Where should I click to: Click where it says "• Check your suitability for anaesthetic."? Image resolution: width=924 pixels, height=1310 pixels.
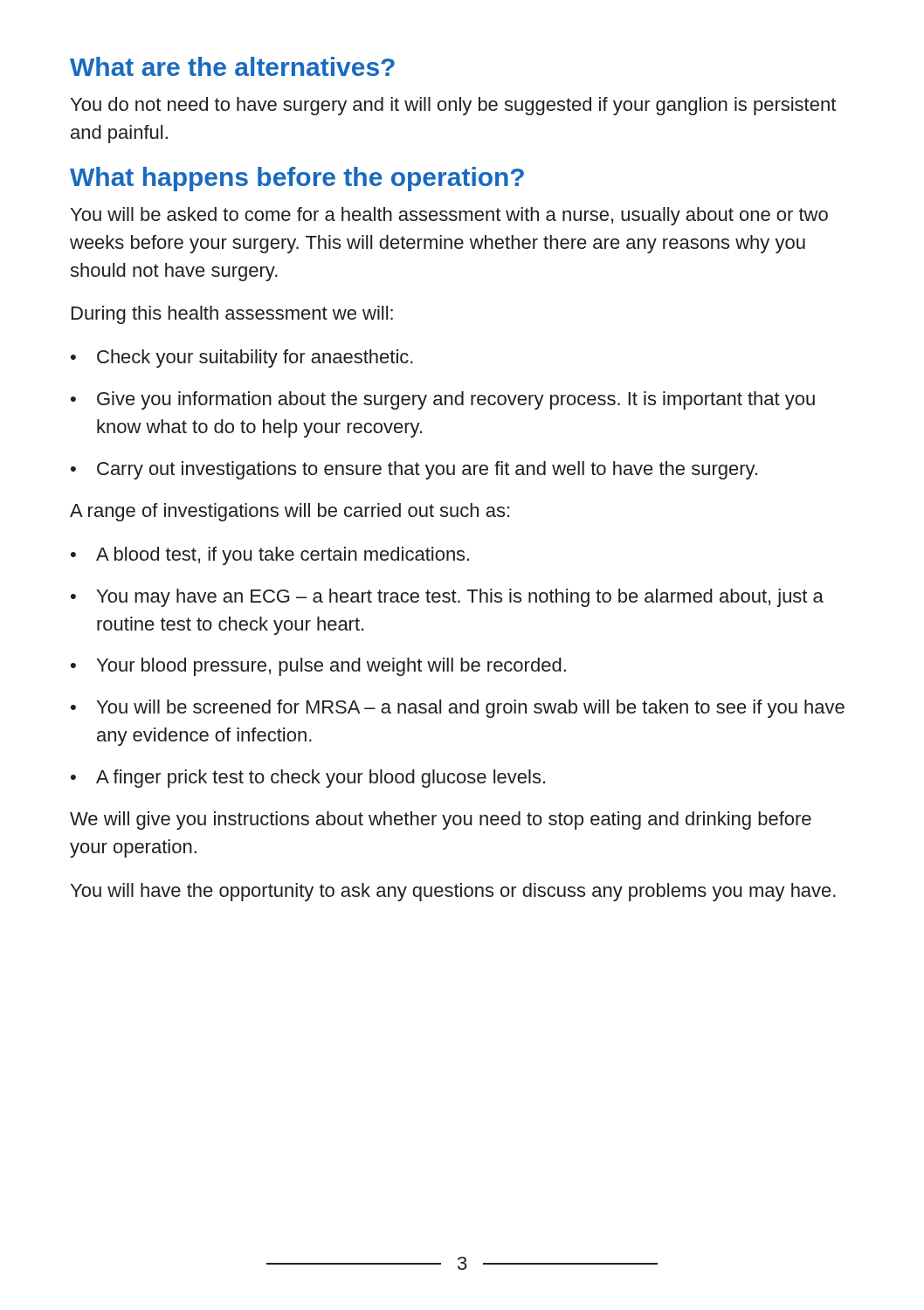(242, 359)
